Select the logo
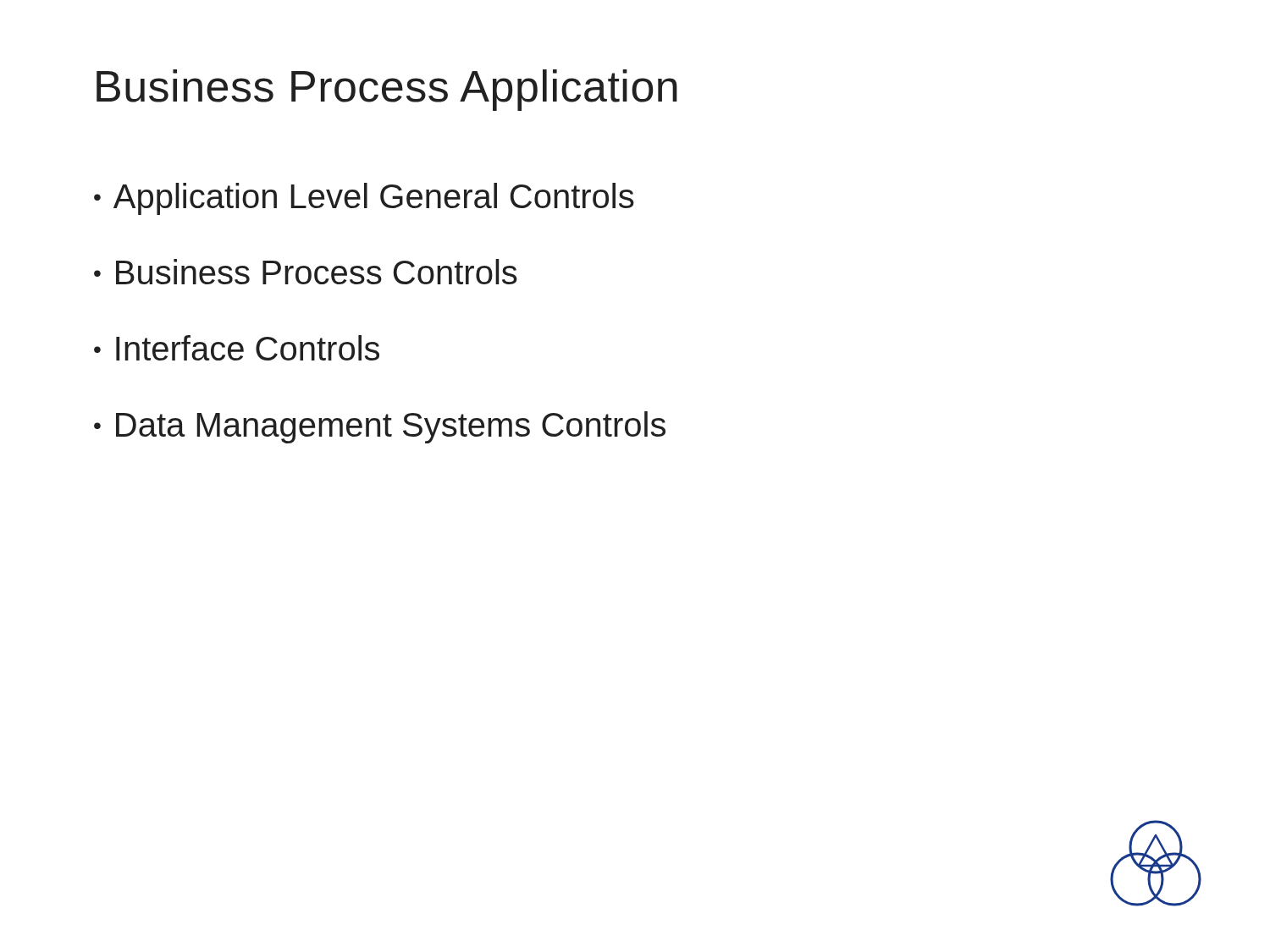 pos(1156,863)
